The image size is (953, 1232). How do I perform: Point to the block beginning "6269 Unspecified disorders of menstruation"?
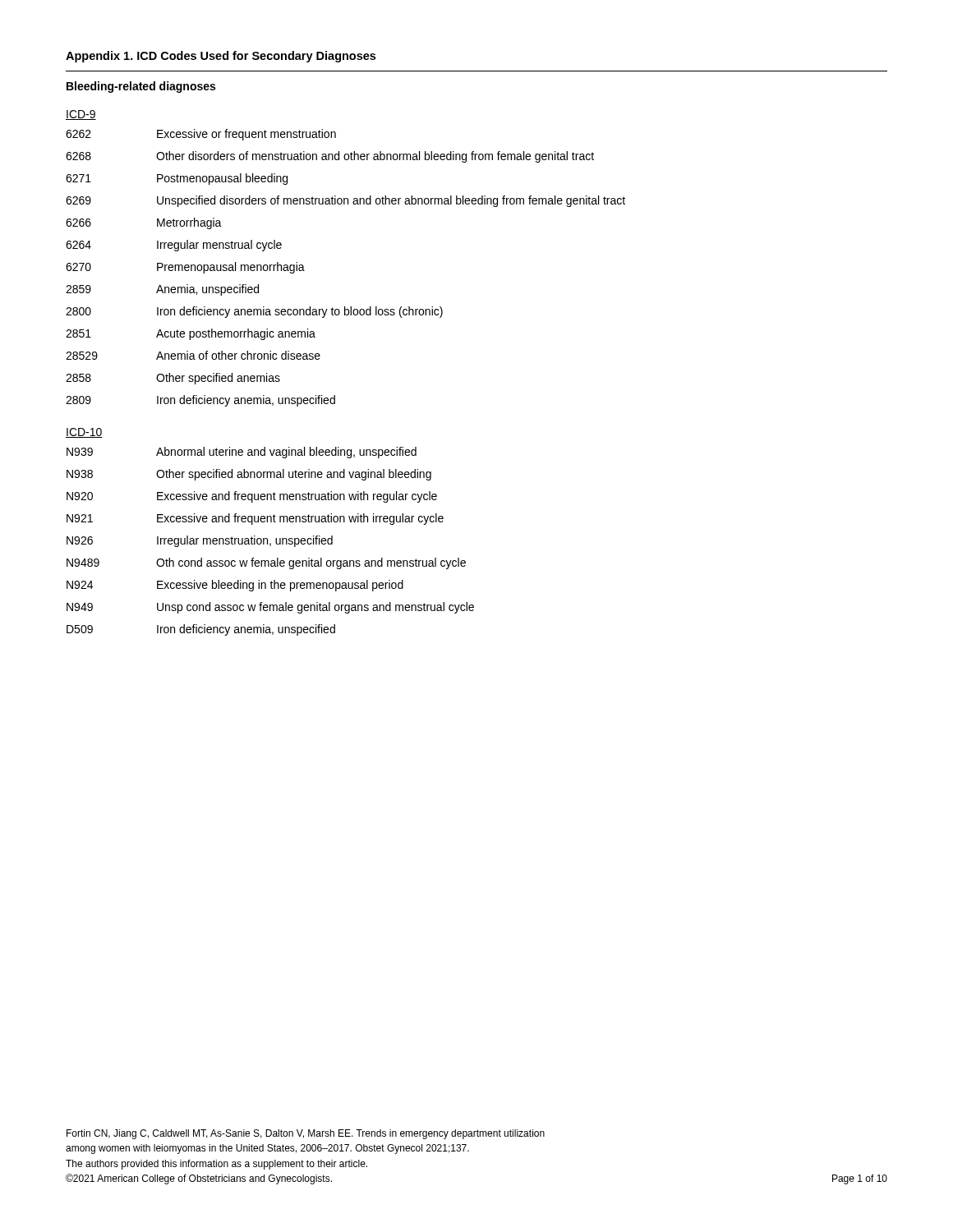[x=476, y=201]
